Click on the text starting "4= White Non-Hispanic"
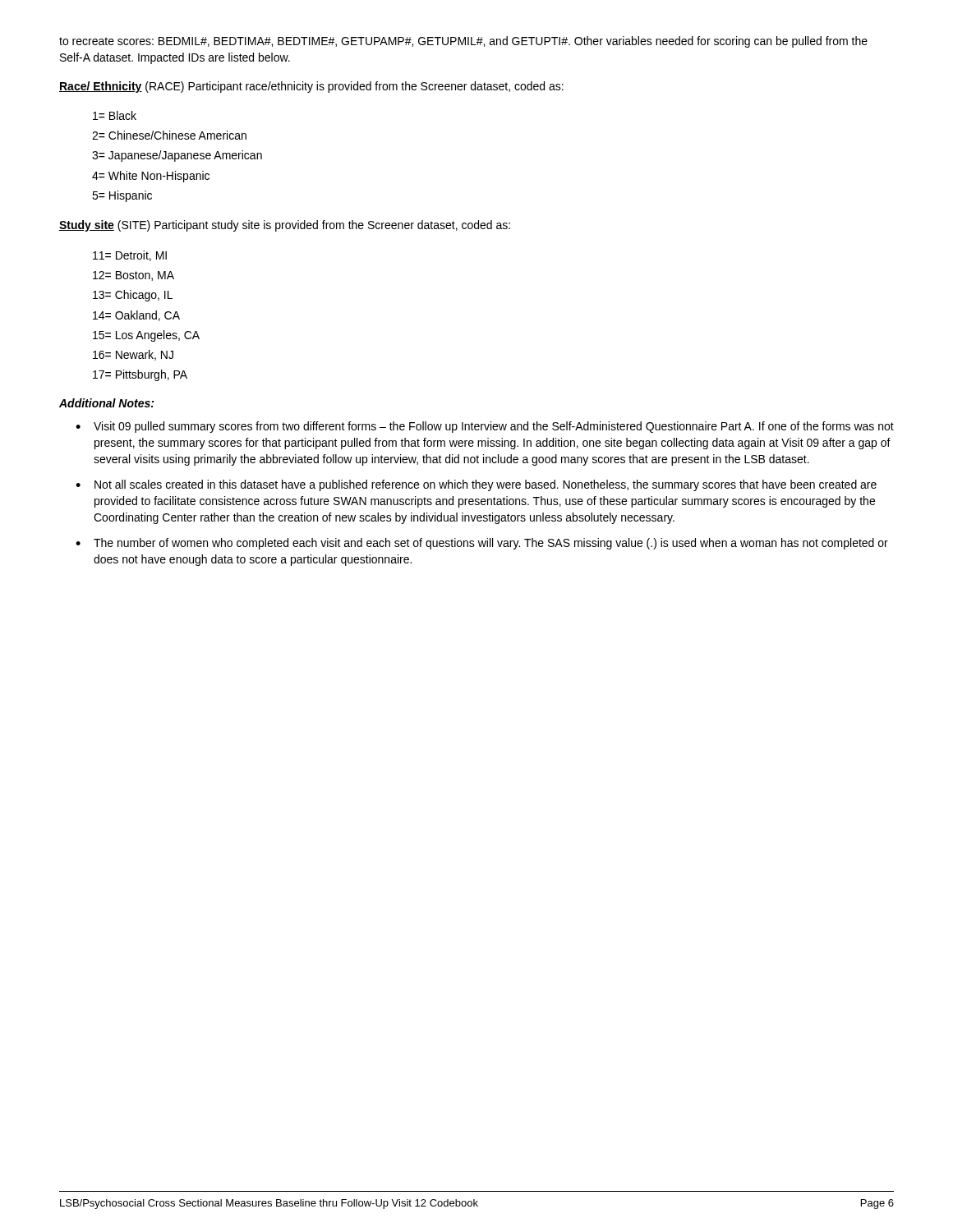953x1232 pixels. tap(151, 176)
